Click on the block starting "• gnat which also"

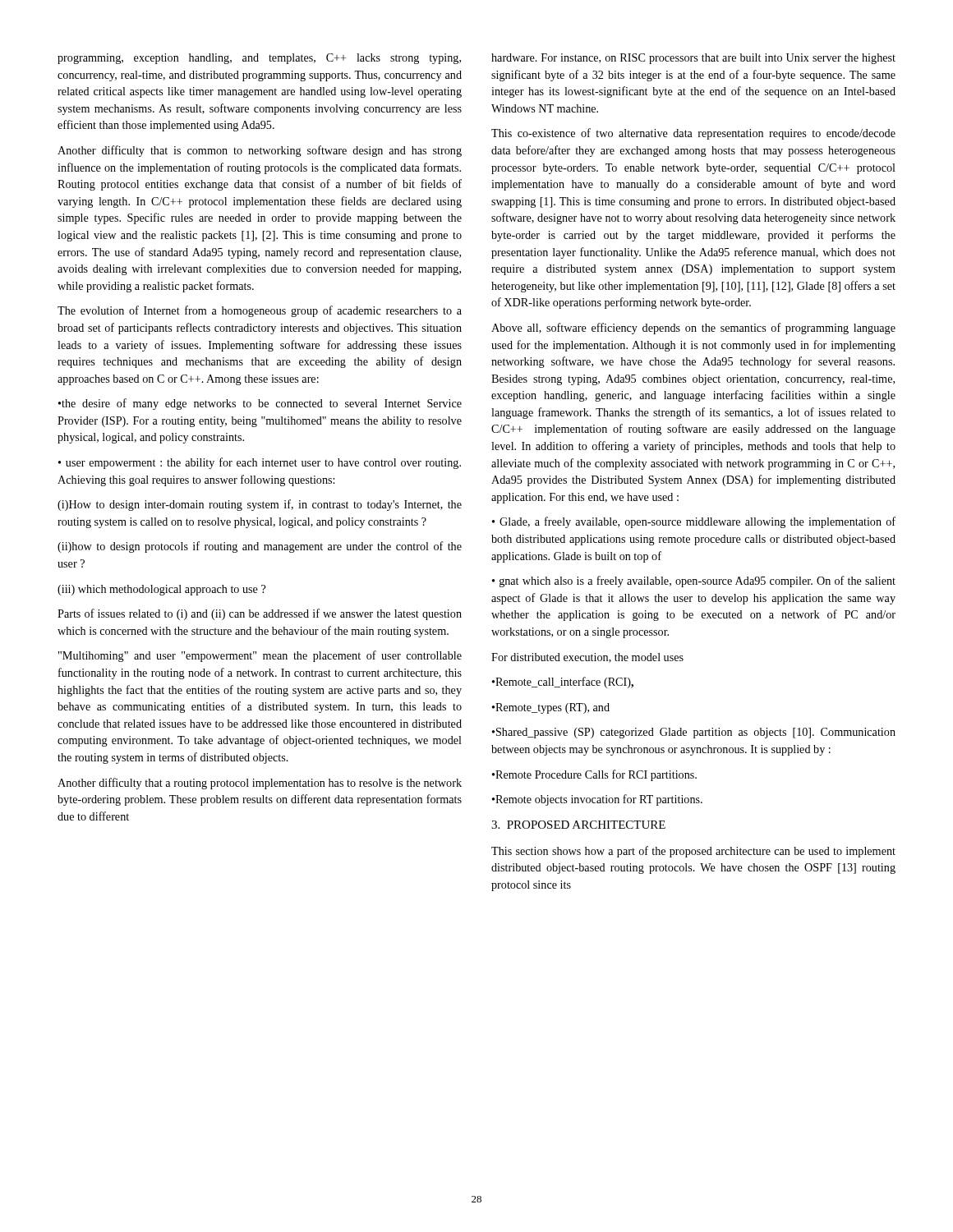[693, 606]
